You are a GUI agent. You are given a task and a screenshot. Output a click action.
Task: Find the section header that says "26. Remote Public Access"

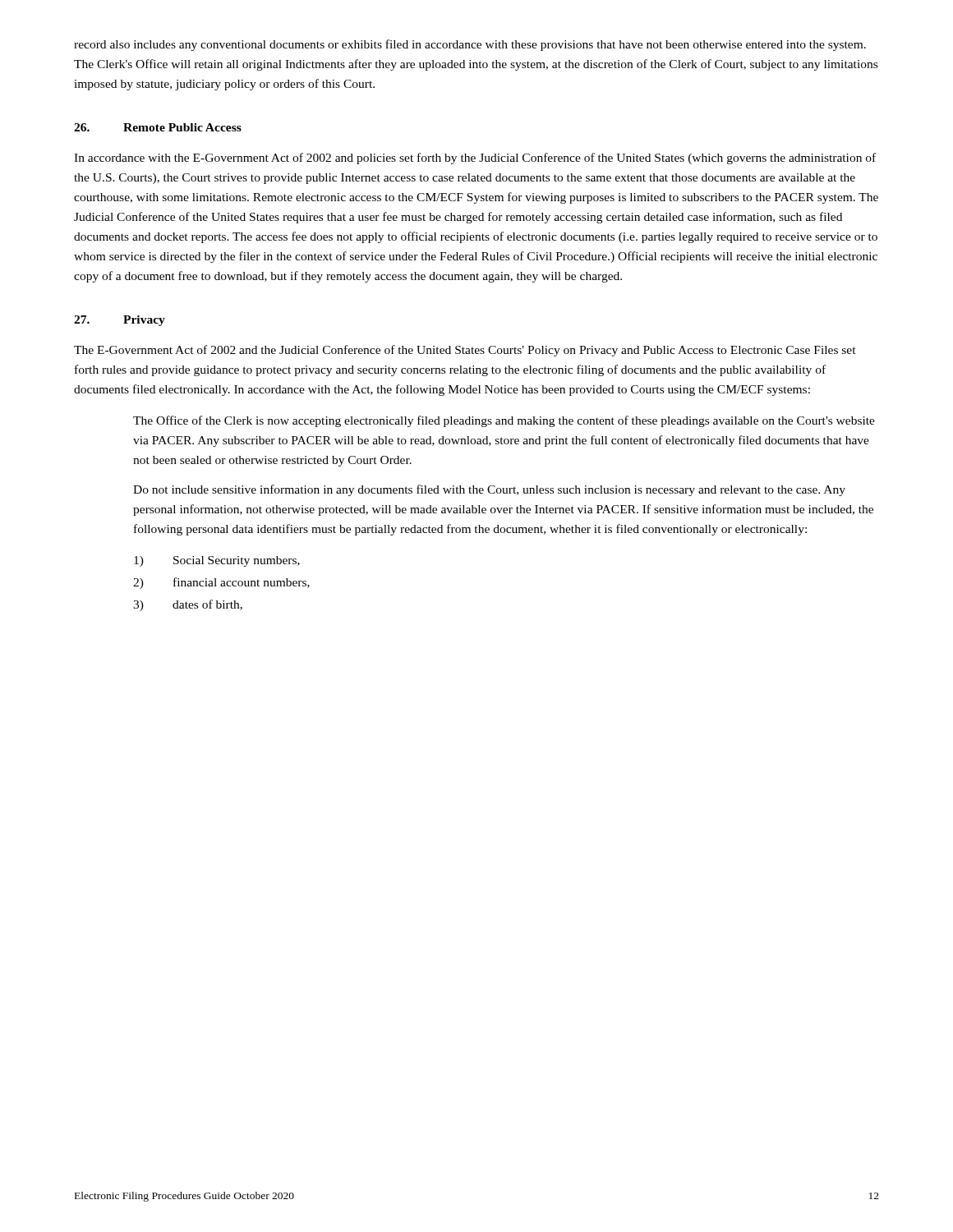coord(158,127)
